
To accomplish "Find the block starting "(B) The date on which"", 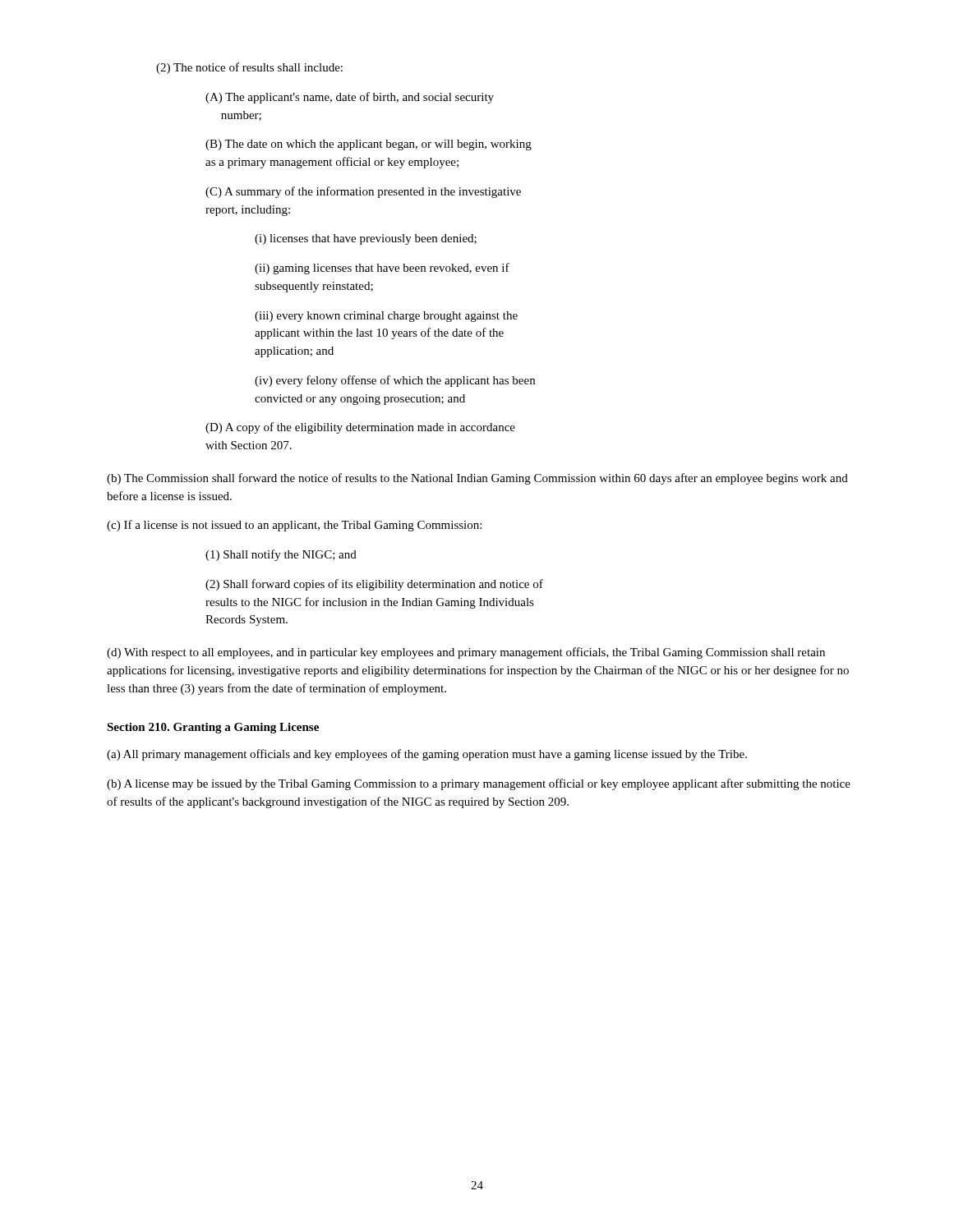I will pyautogui.click(x=368, y=153).
